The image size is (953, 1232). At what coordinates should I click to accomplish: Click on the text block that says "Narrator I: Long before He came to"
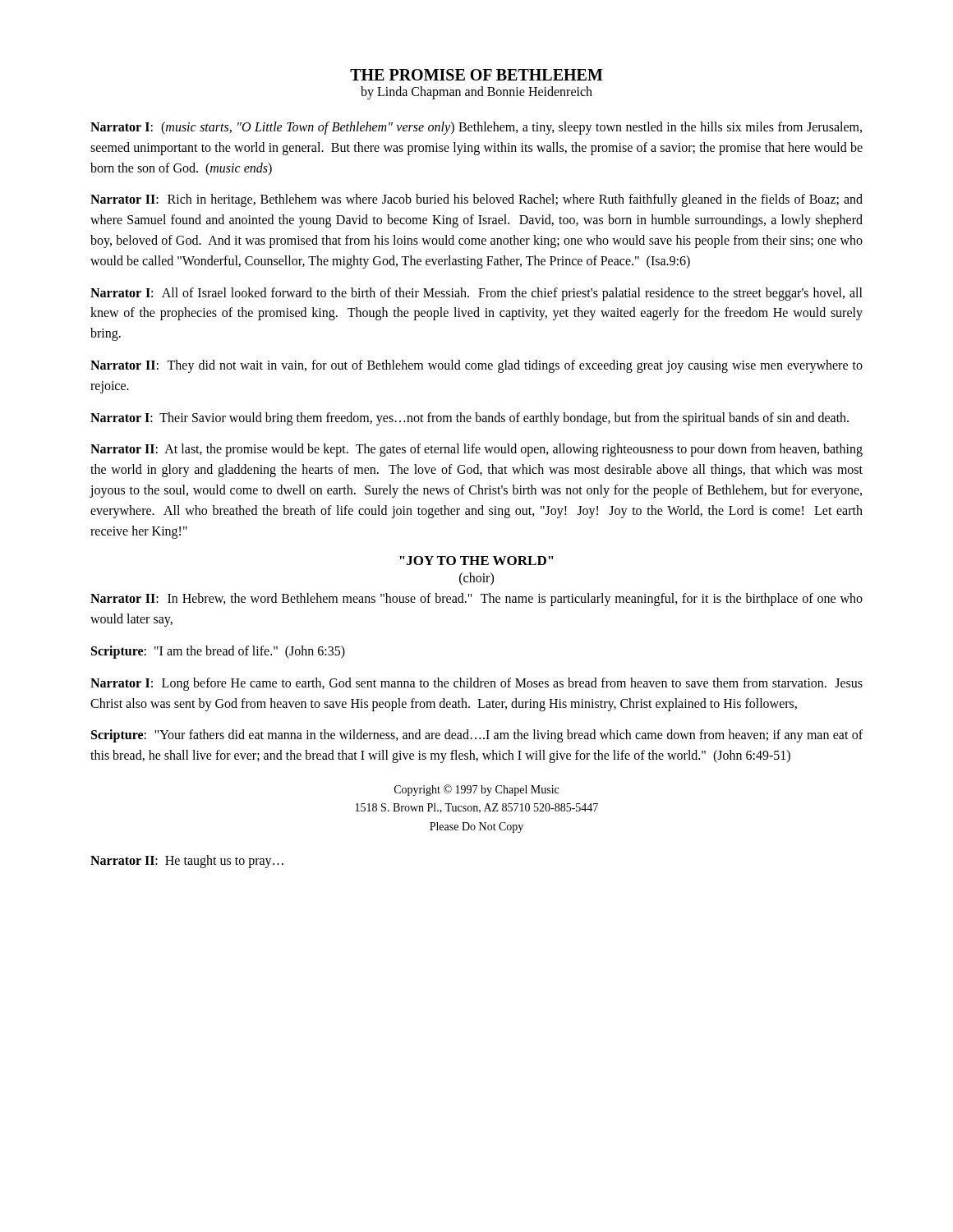(x=476, y=693)
